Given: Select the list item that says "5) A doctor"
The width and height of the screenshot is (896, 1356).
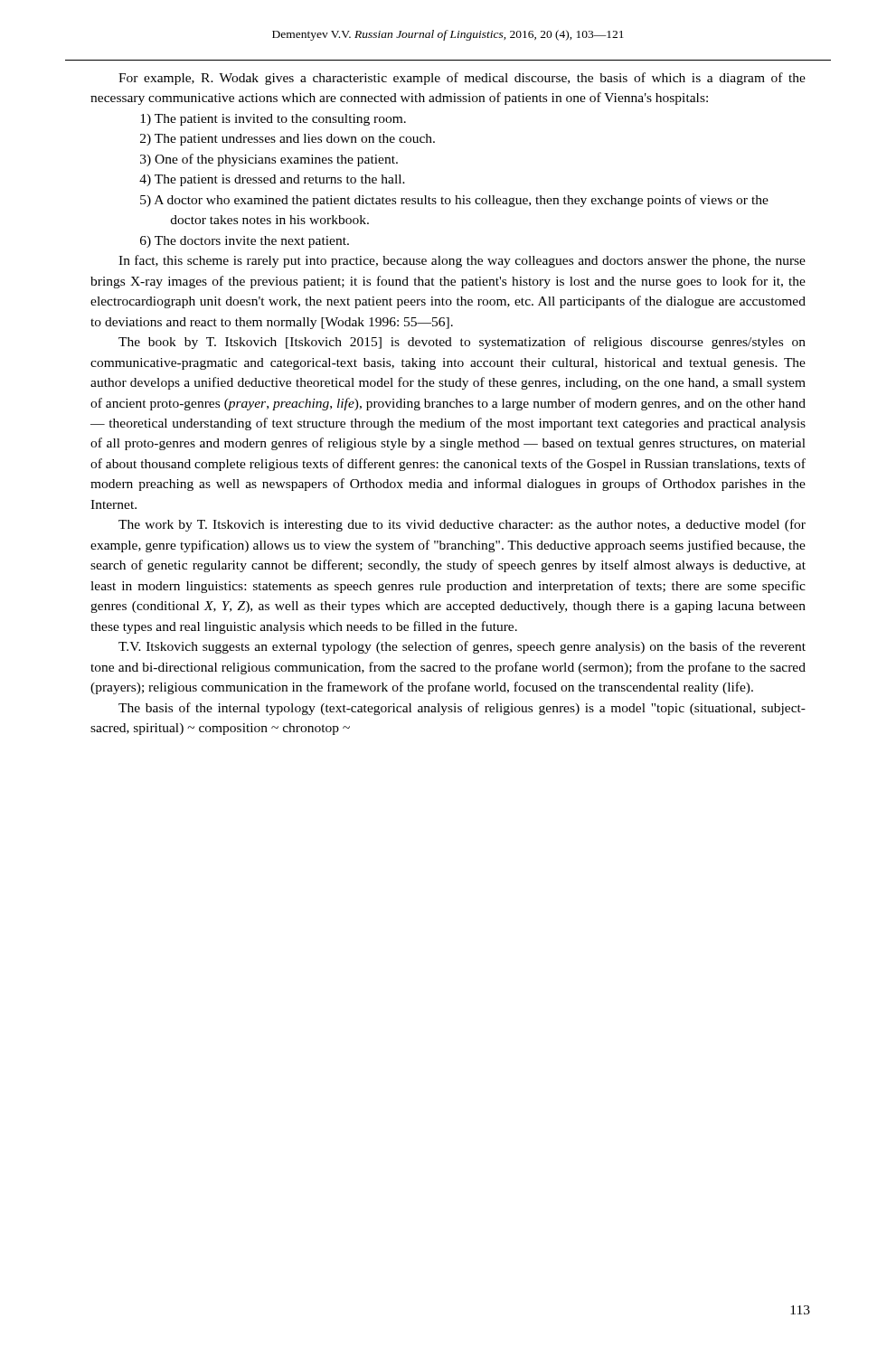Looking at the screenshot, I should point(454,209).
